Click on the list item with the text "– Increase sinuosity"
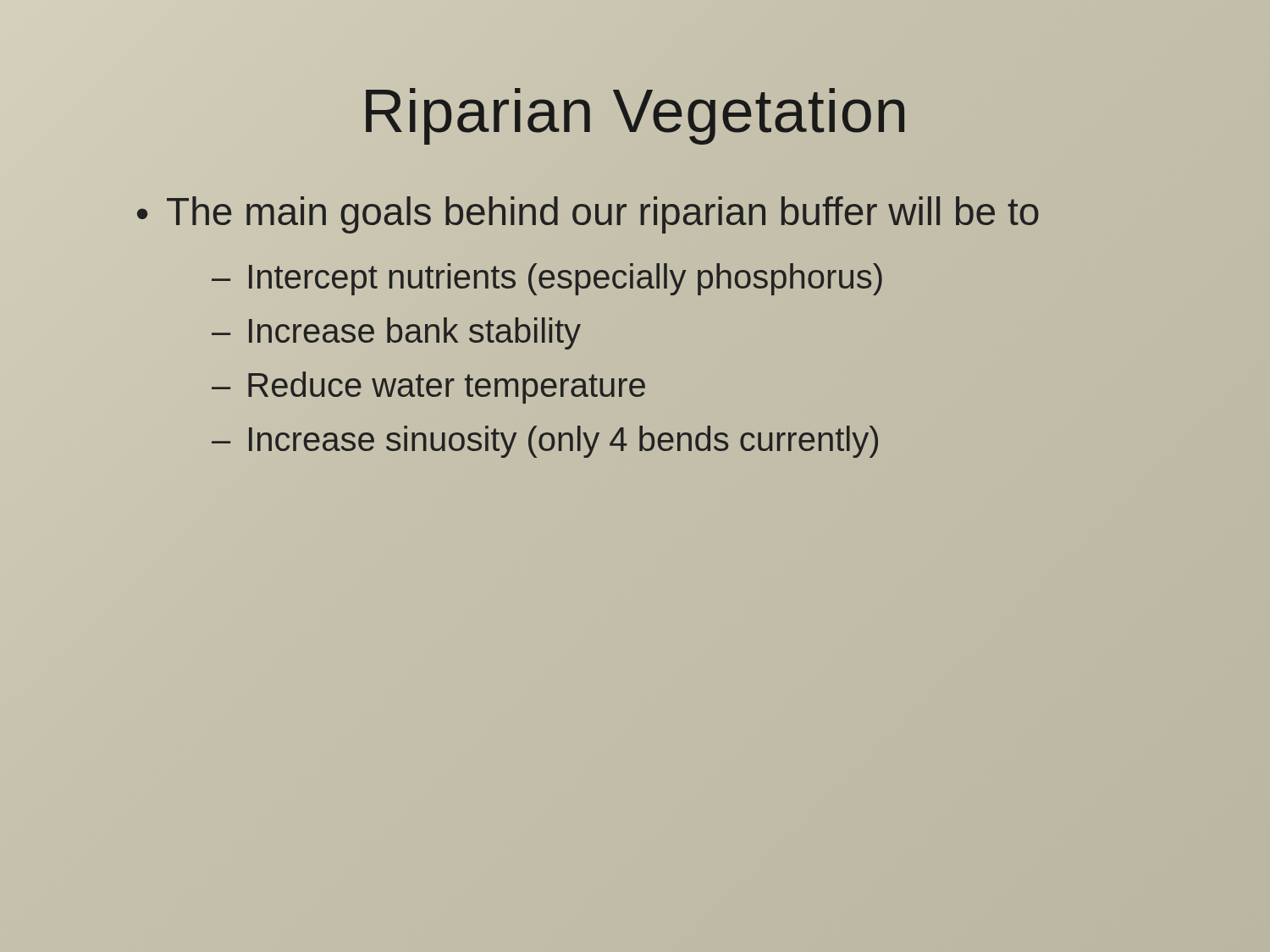Screen dimensions: 952x1270 click(x=698, y=439)
